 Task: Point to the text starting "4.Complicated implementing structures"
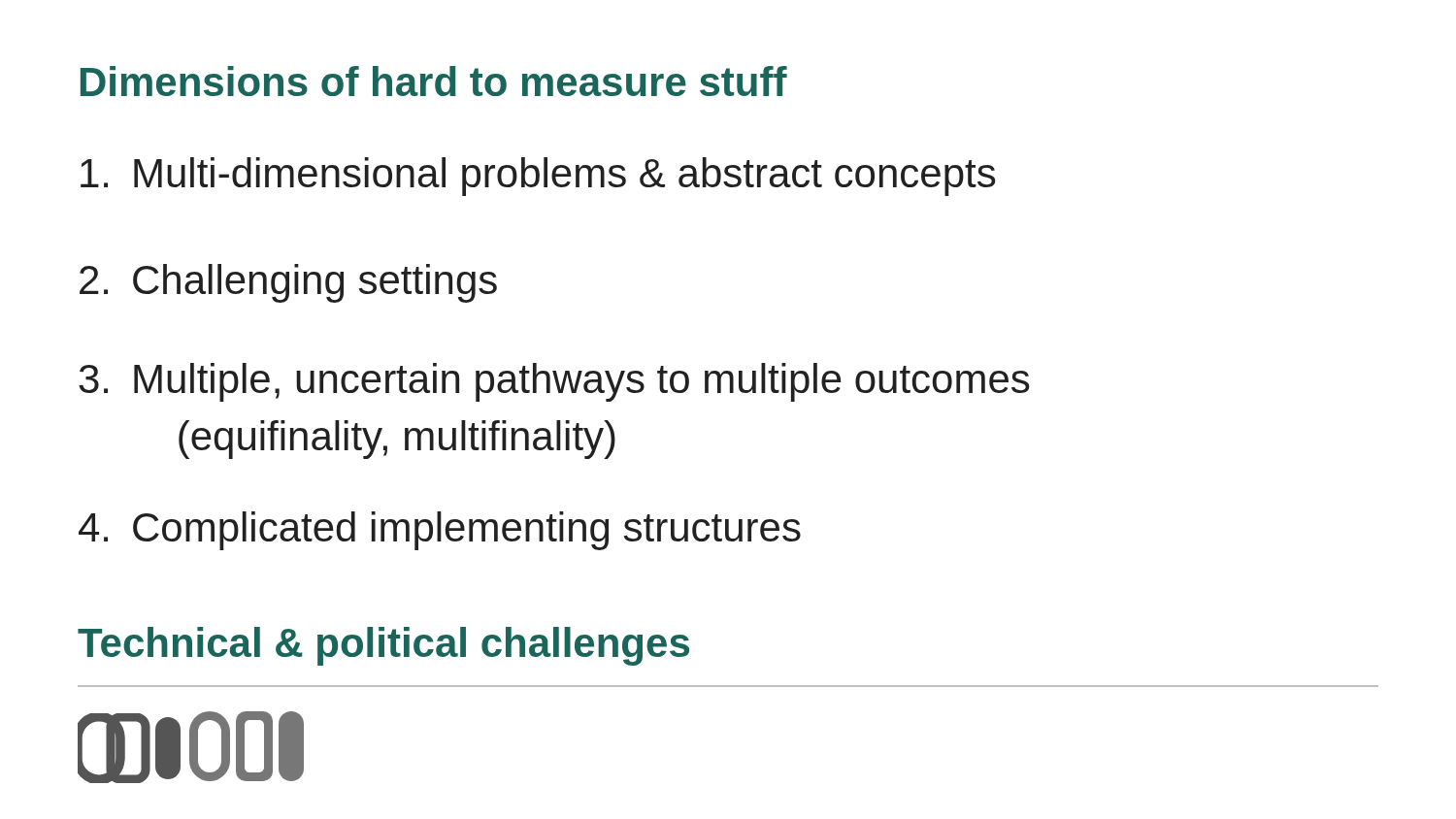click(440, 528)
